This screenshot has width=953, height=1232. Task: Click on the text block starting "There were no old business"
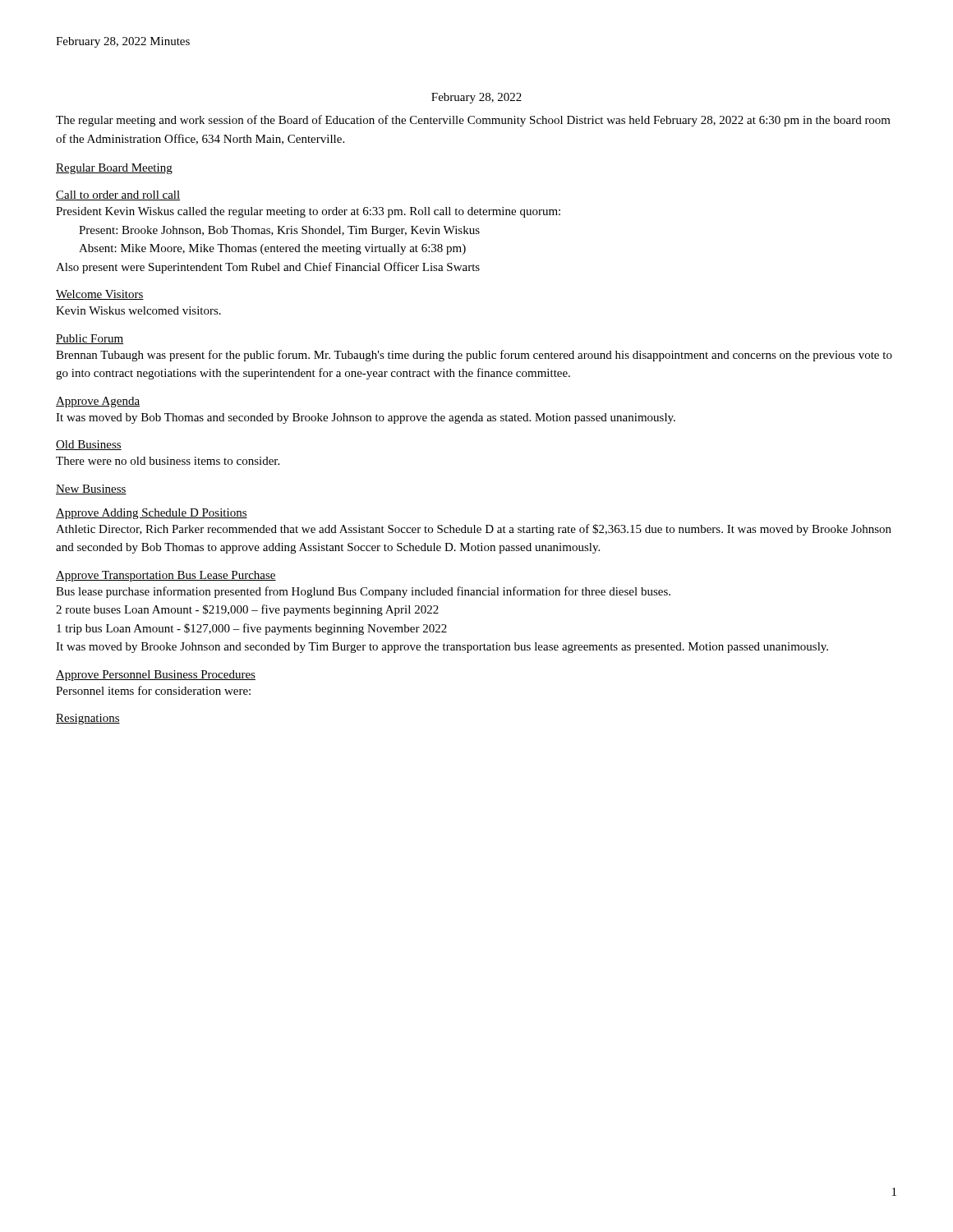[168, 461]
